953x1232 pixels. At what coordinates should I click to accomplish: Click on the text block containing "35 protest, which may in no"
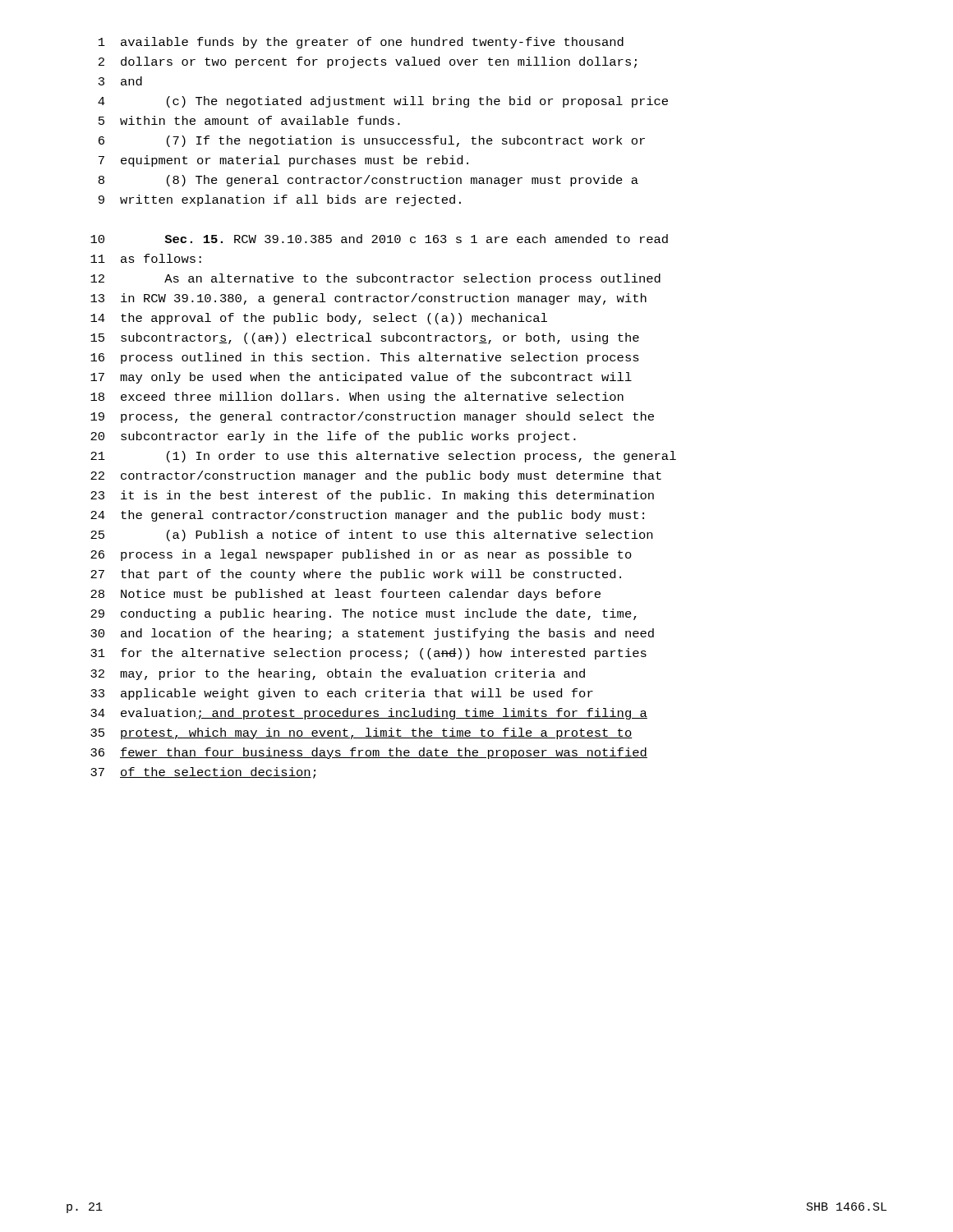(476, 733)
